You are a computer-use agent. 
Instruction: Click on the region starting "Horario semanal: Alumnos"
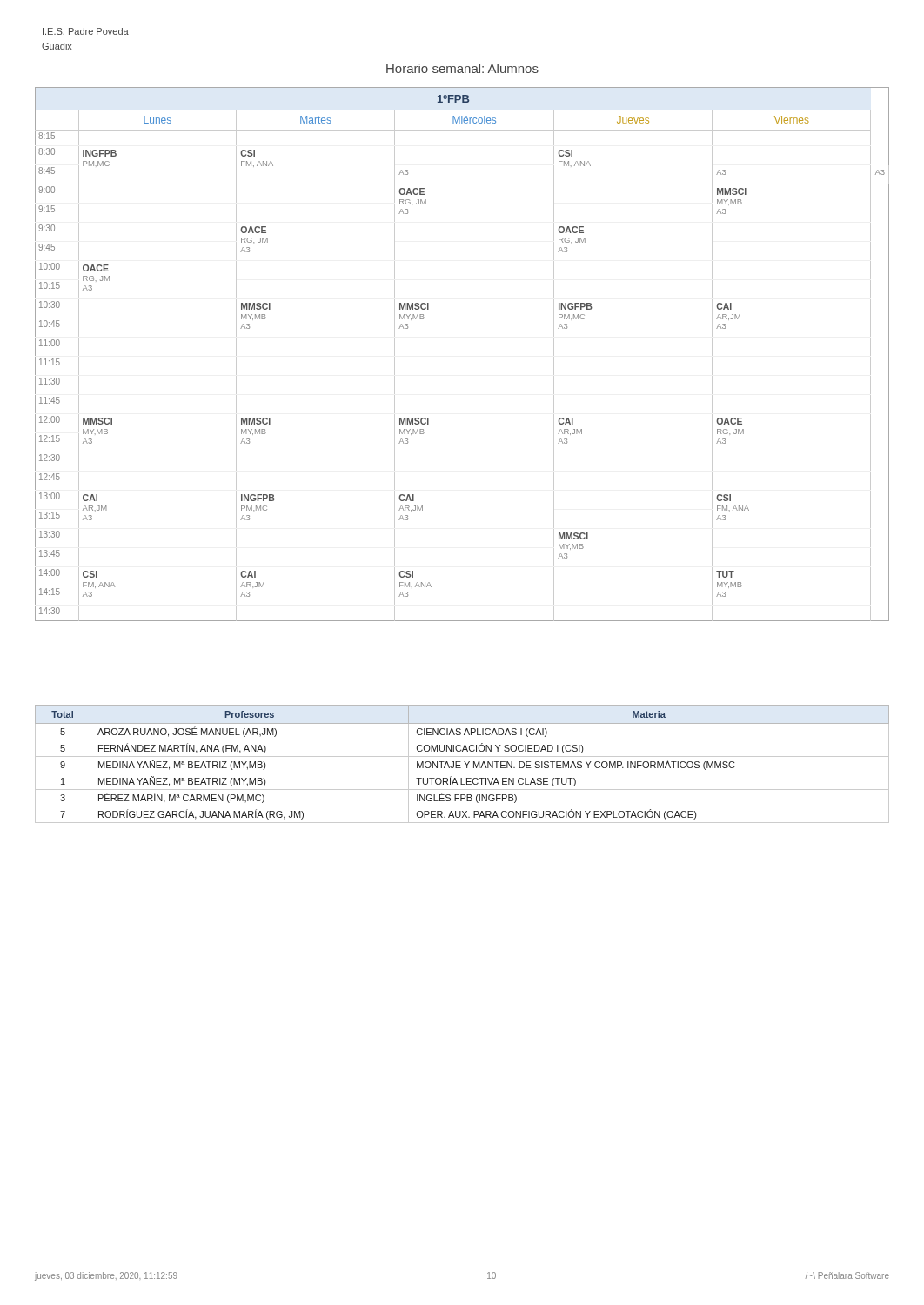click(462, 68)
